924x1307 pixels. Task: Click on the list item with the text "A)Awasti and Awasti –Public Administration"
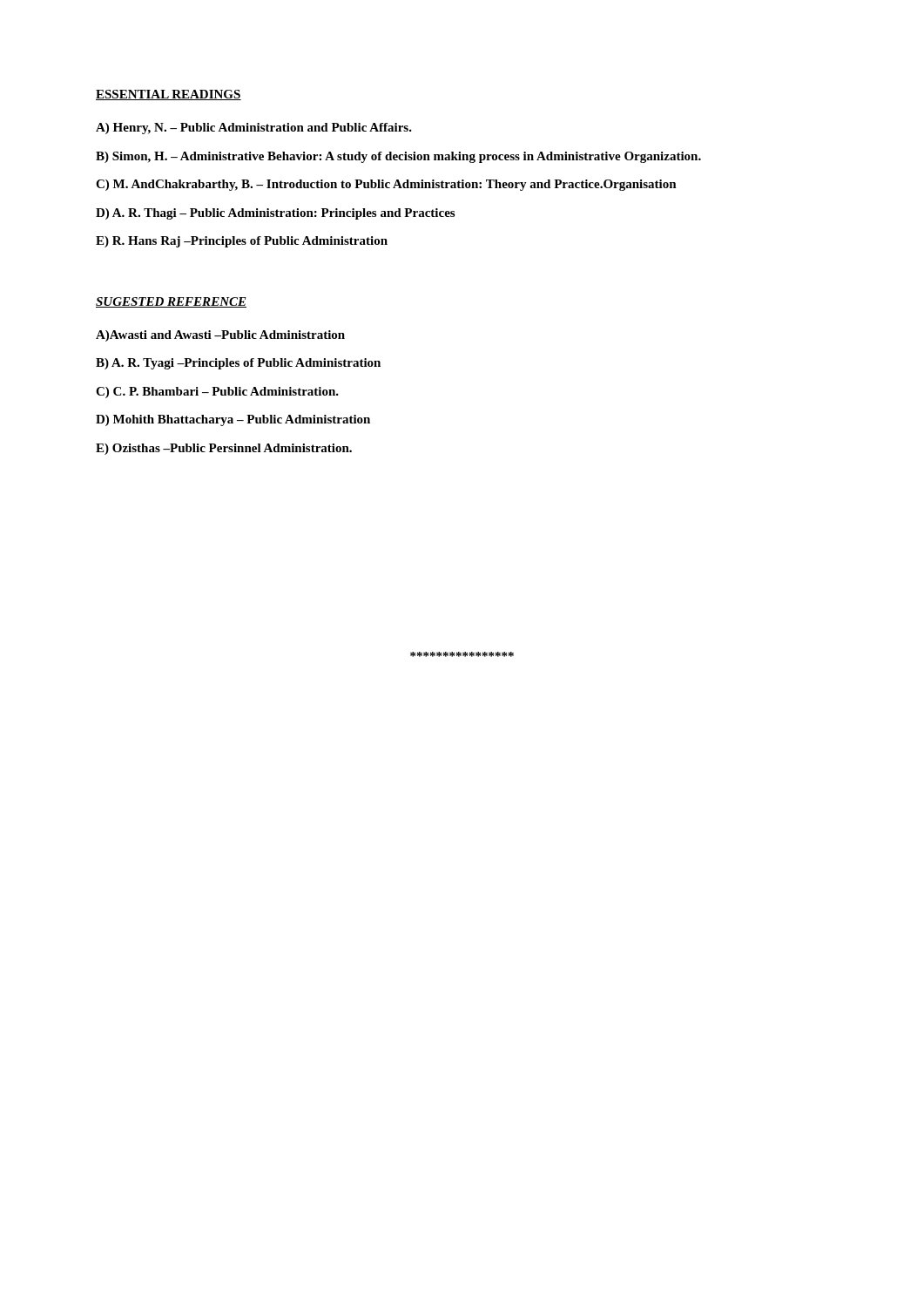click(220, 334)
